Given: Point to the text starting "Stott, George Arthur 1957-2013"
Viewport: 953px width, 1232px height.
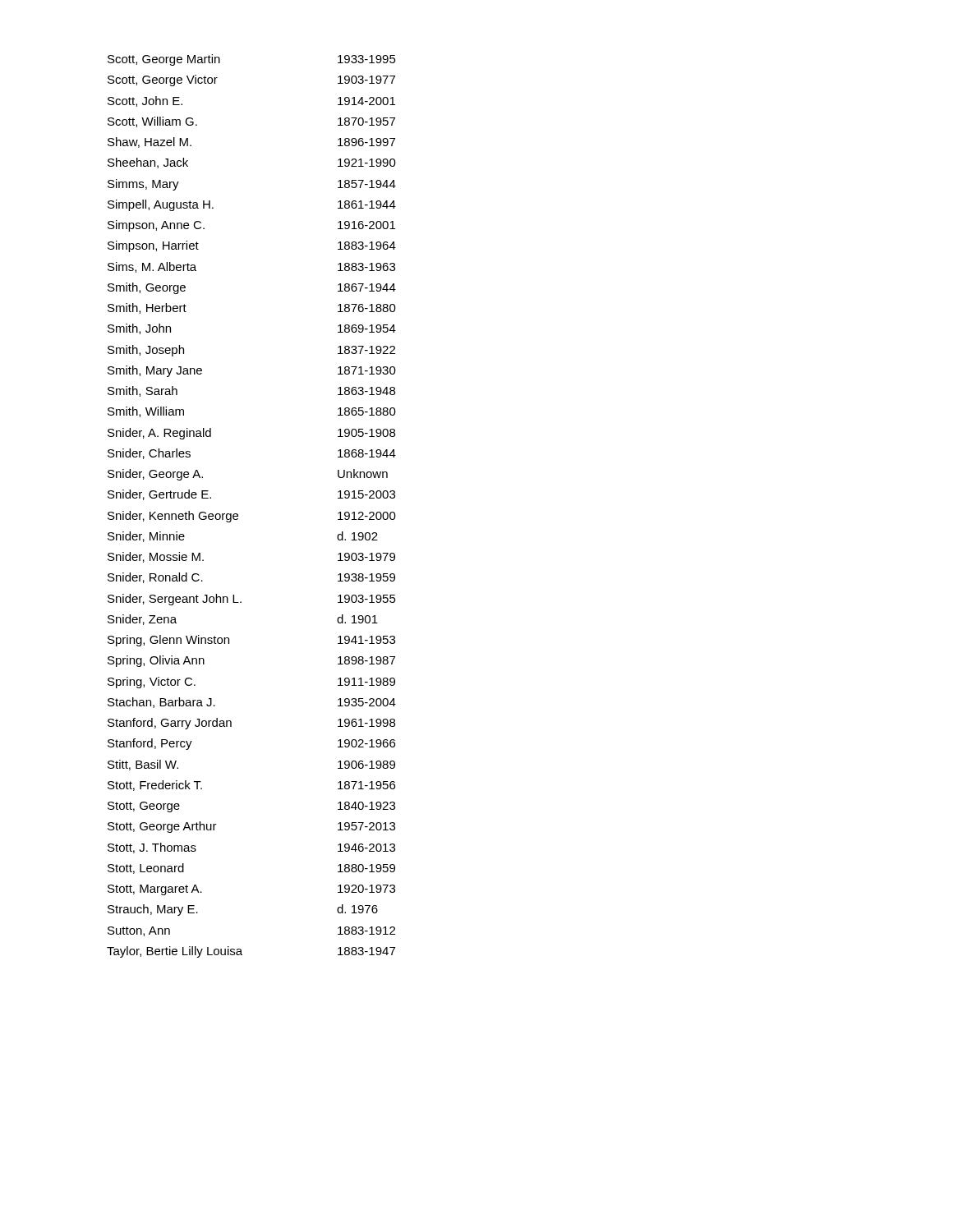Looking at the screenshot, I should tap(157, 827).
